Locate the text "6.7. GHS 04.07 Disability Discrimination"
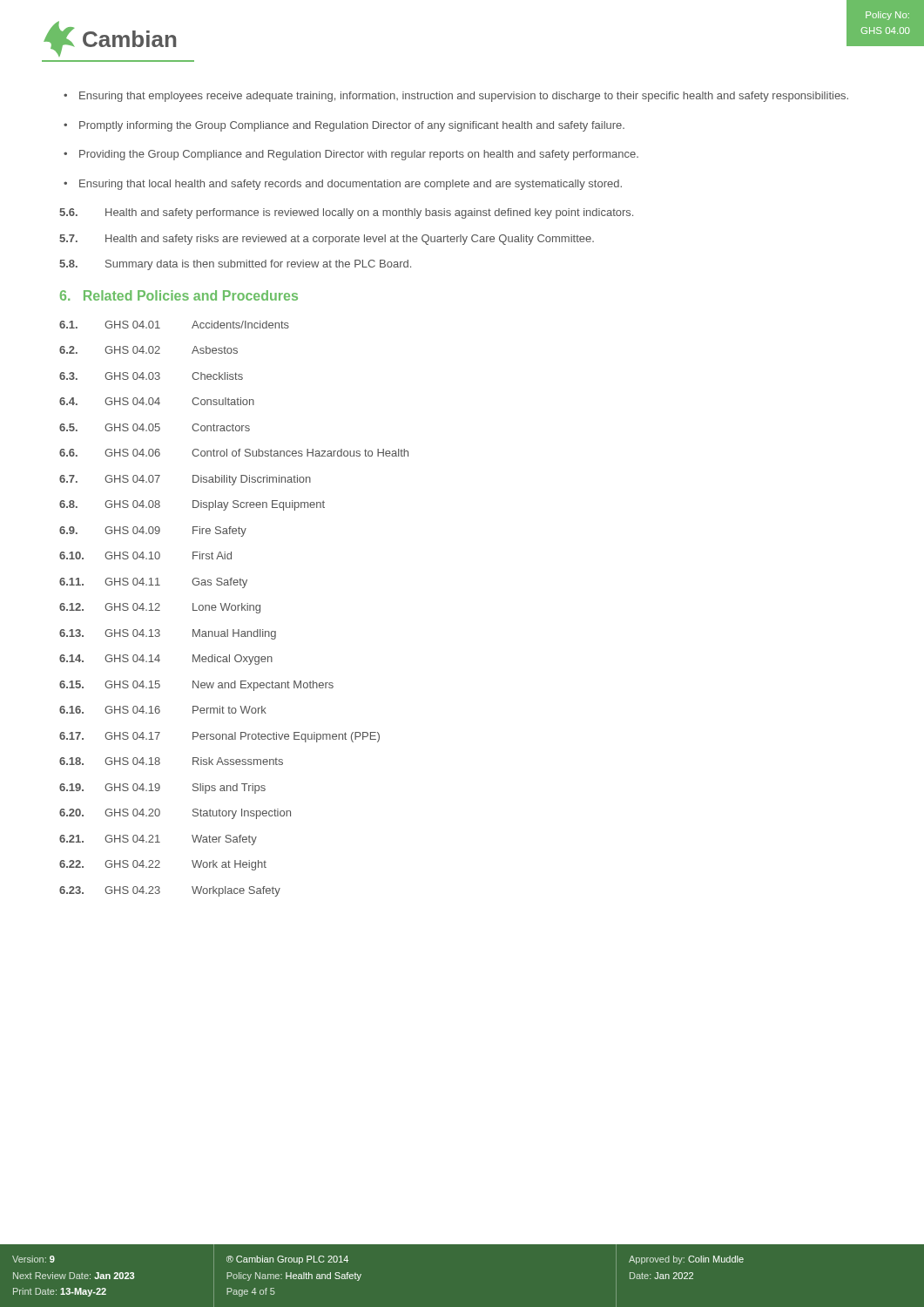This screenshot has width=924, height=1307. [138, 480]
